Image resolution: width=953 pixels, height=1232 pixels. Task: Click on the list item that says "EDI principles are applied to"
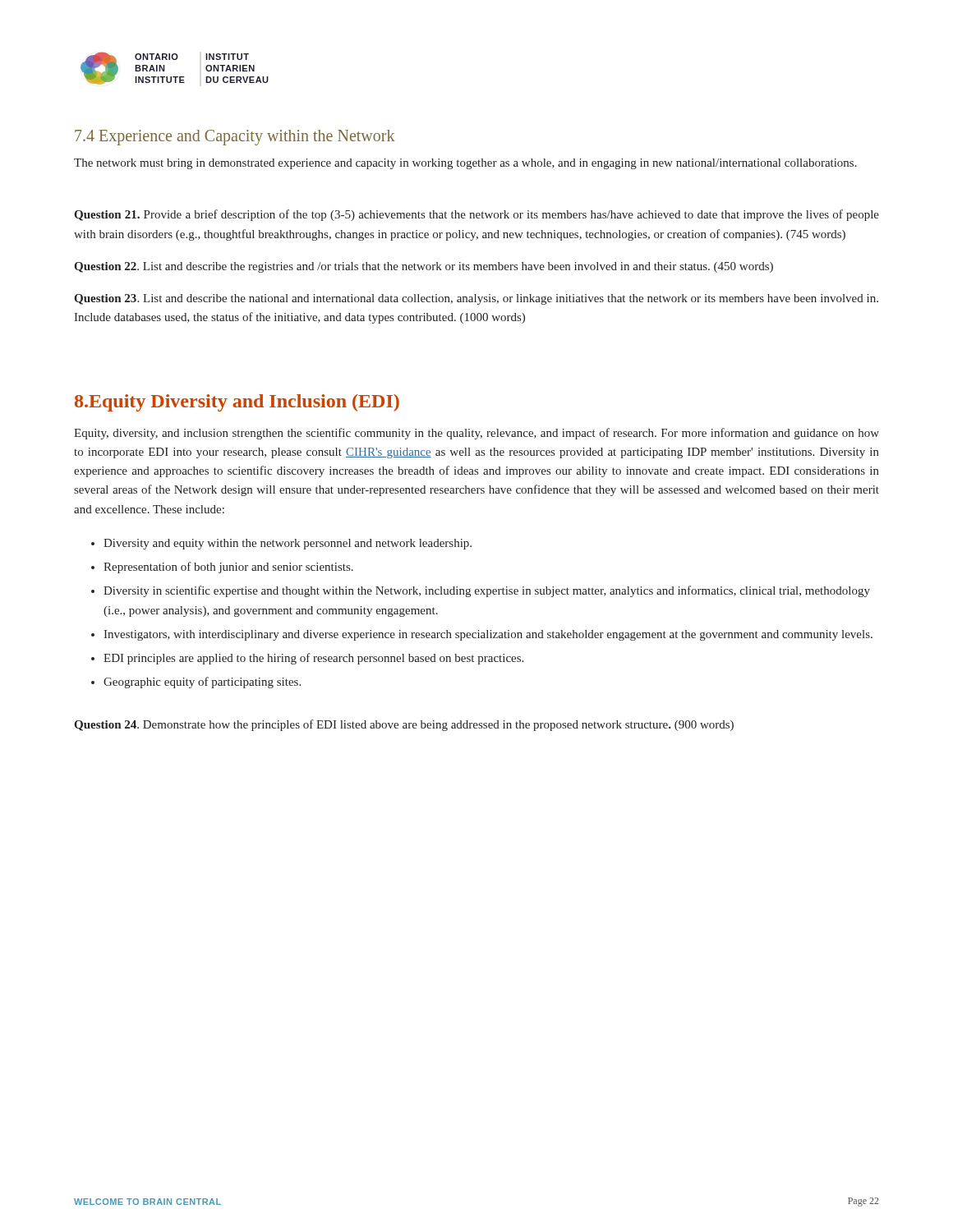tap(314, 658)
